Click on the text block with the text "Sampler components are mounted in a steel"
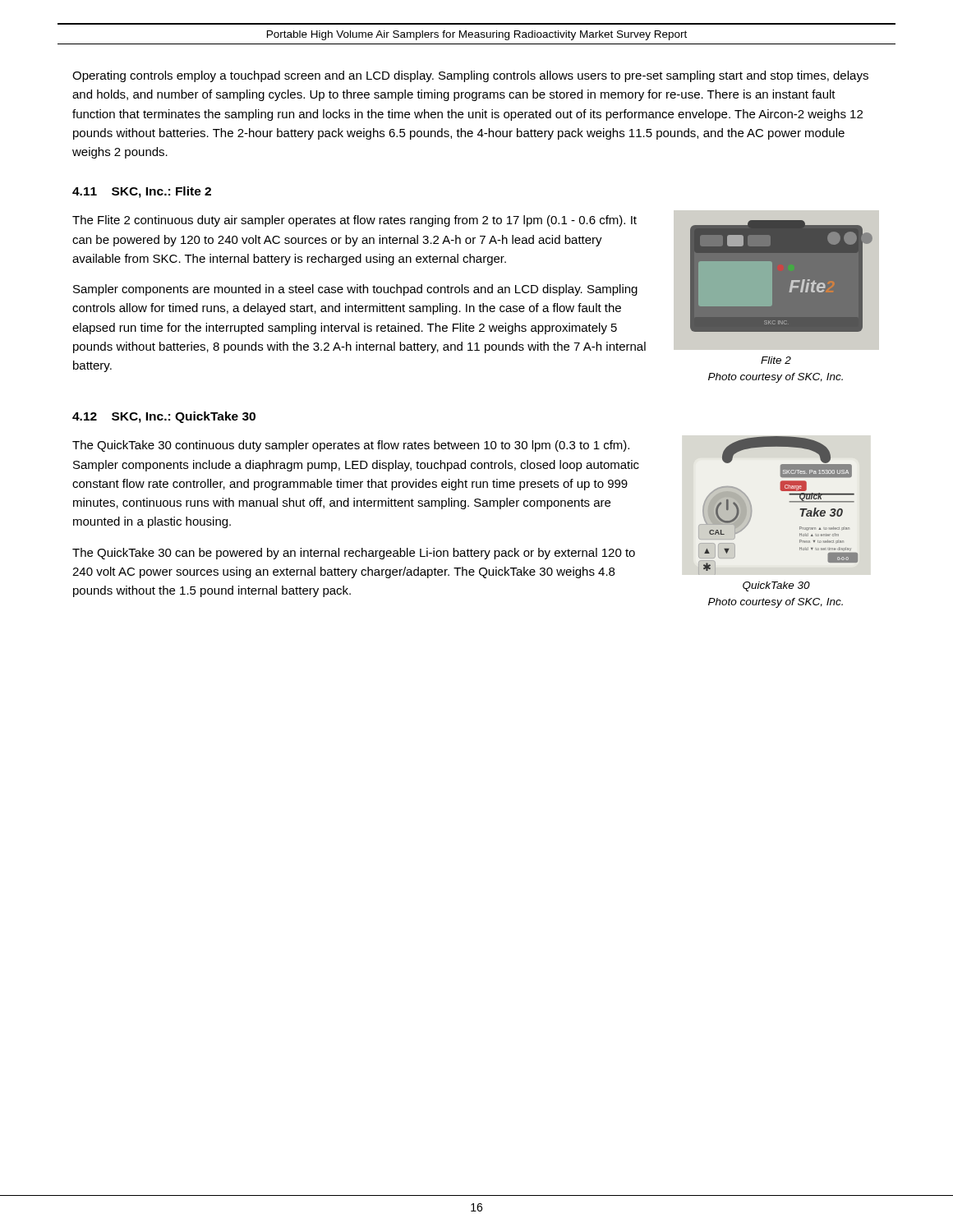Screen dimensions: 1232x953 [x=359, y=327]
